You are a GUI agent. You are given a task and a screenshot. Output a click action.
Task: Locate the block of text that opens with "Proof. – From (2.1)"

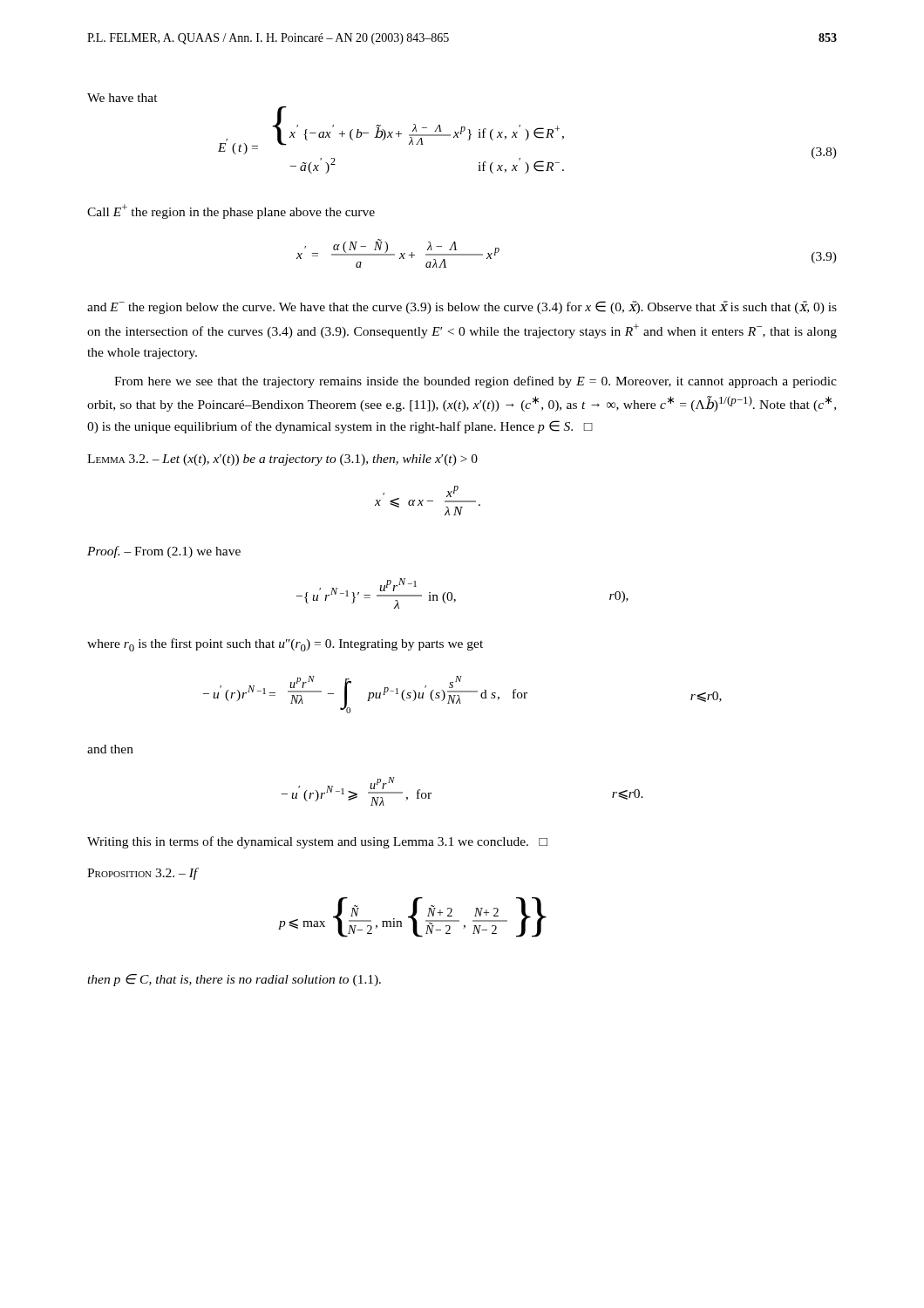point(164,550)
